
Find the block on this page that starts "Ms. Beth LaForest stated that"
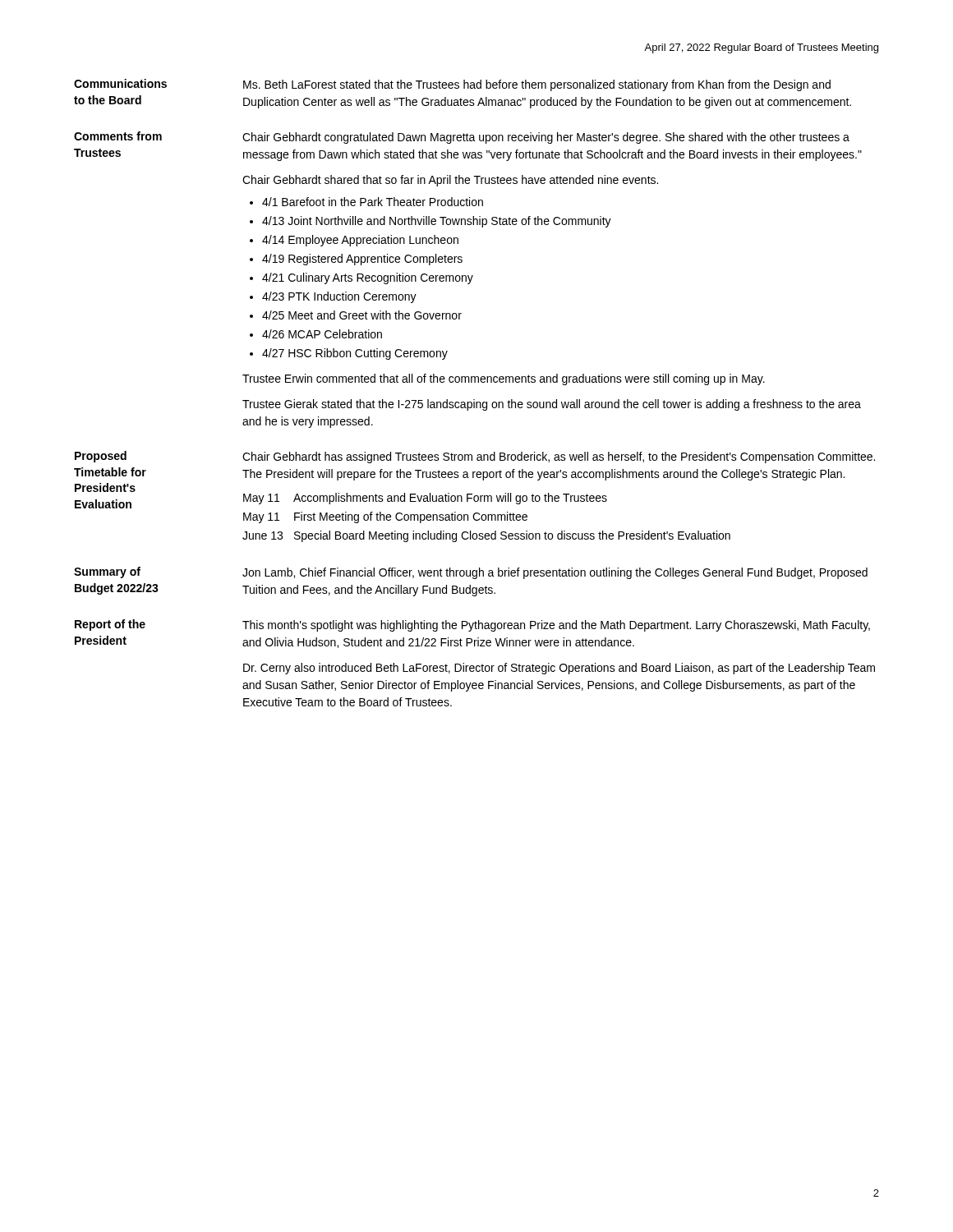547,93
